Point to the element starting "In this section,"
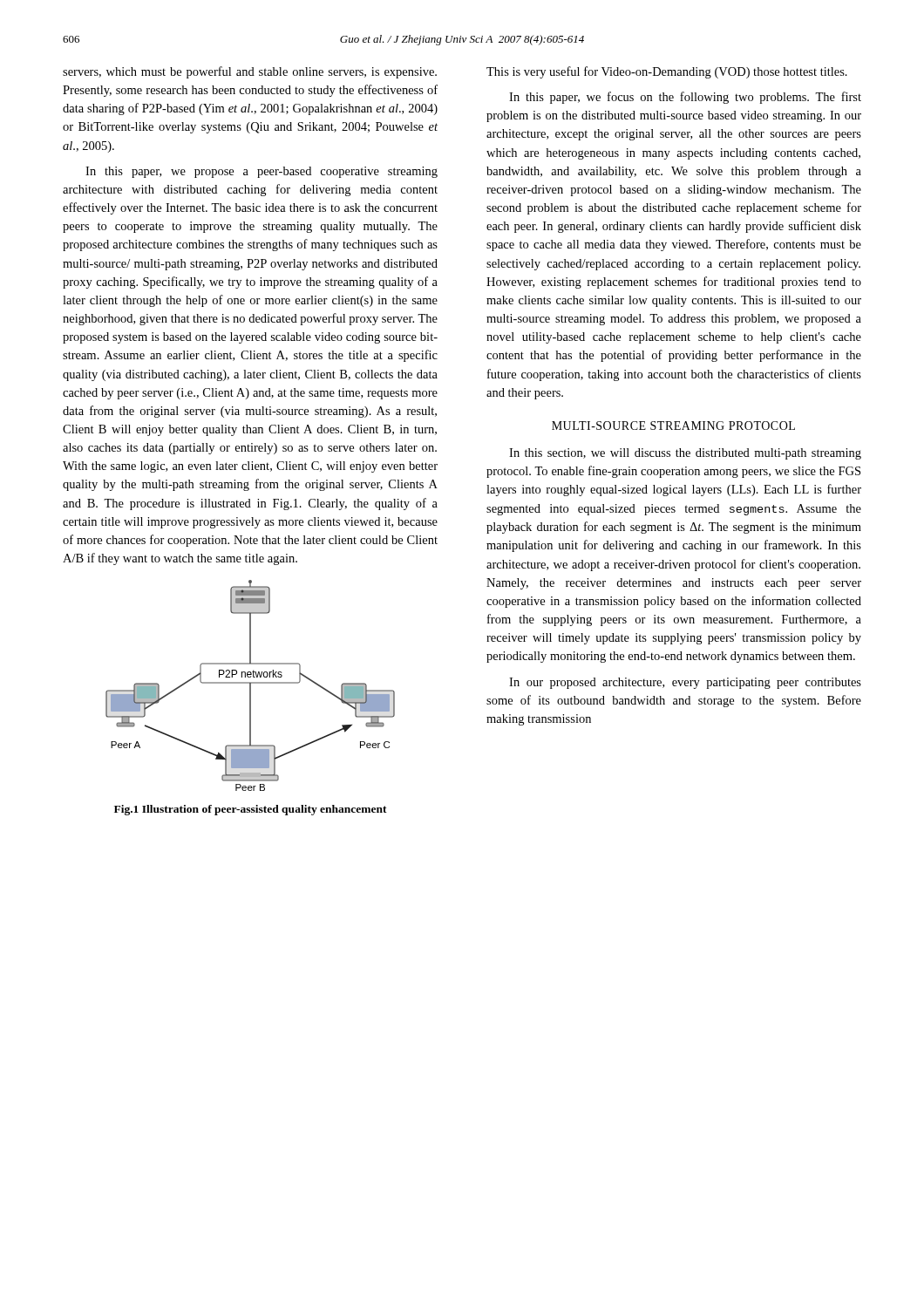This screenshot has height=1308, width=924. click(x=674, y=586)
